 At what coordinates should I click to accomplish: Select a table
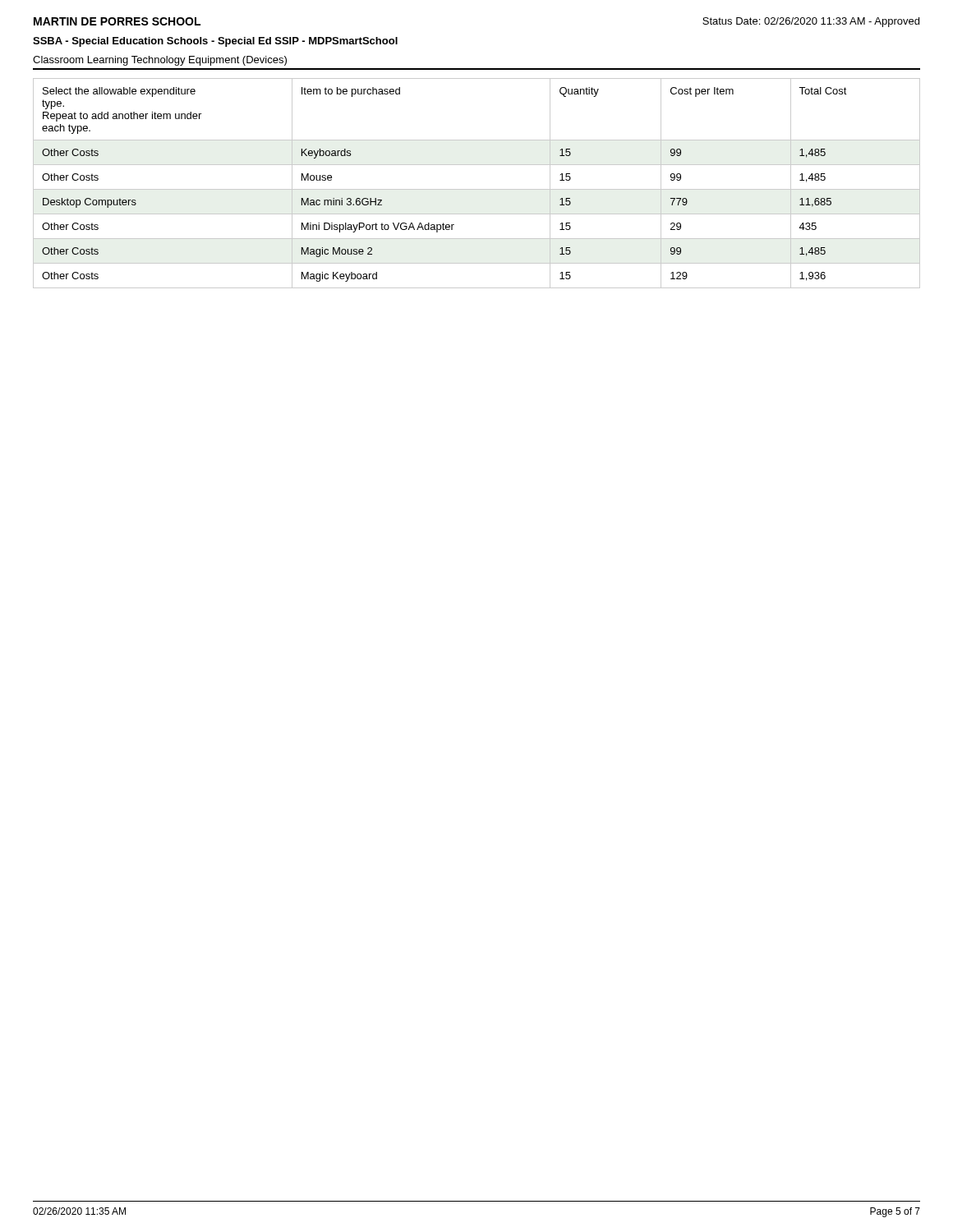476,183
